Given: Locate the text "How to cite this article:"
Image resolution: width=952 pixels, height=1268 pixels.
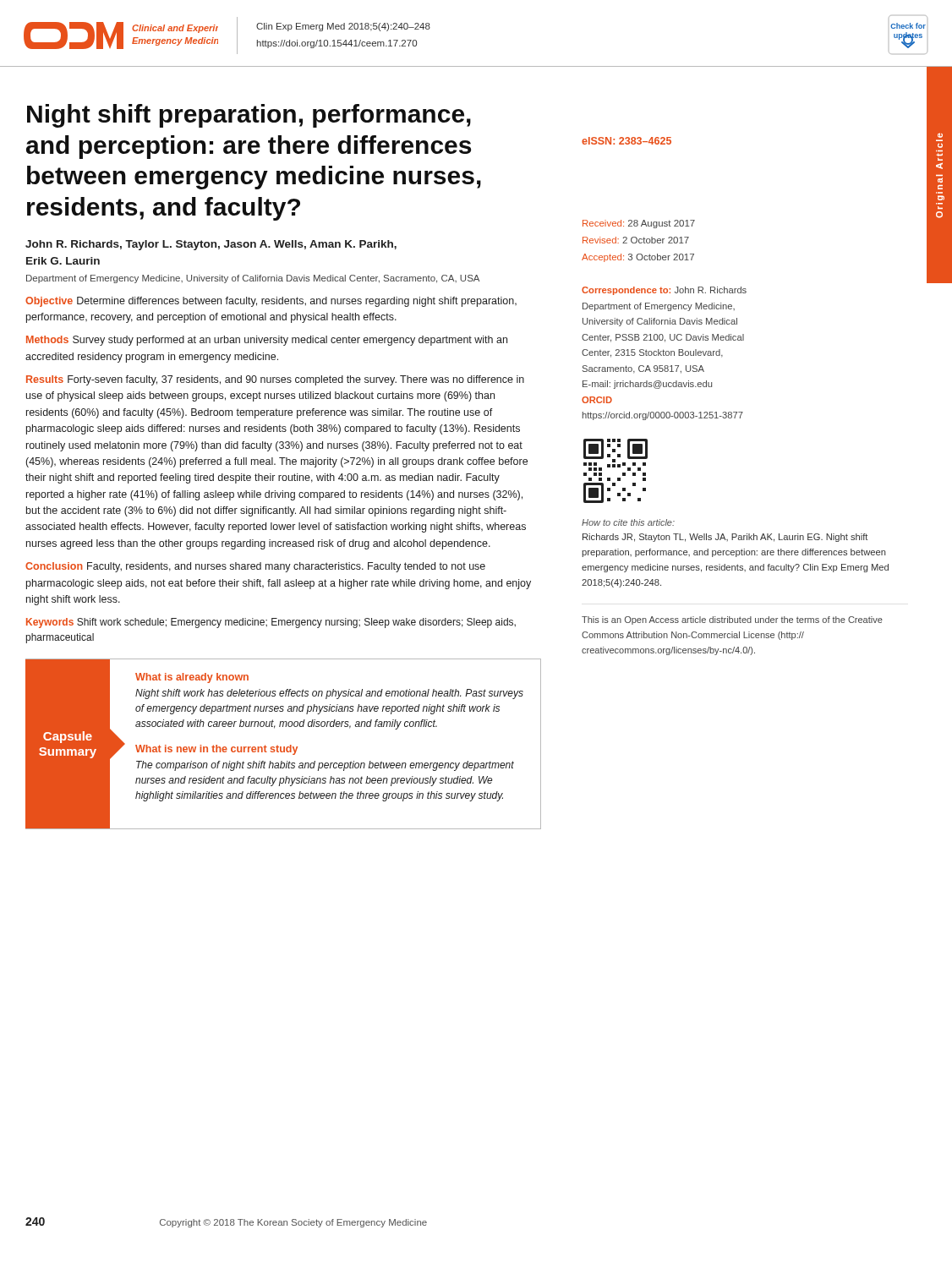Looking at the screenshot, I should coord(628,522).
